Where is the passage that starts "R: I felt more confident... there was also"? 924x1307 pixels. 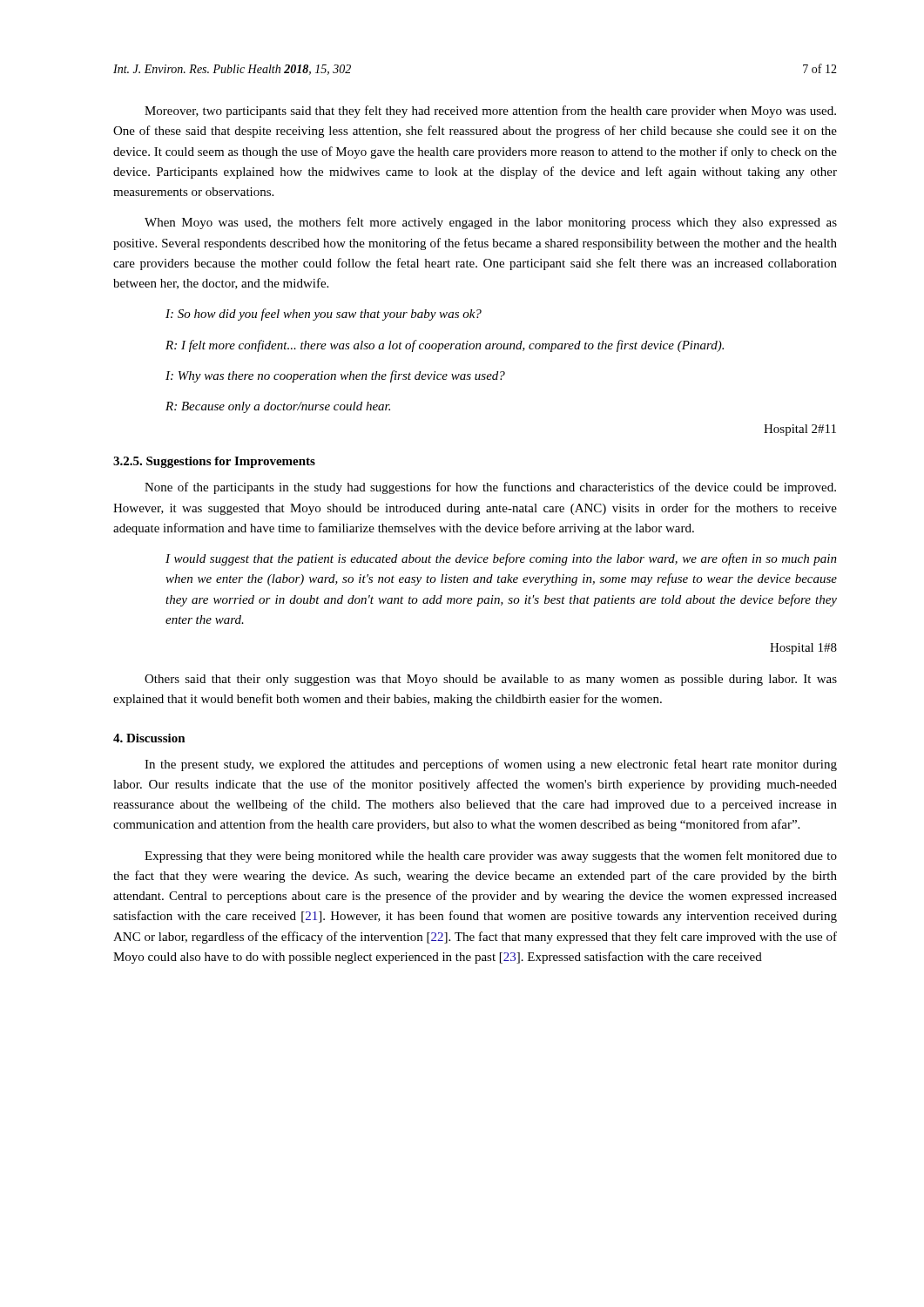tap(501, 345)
